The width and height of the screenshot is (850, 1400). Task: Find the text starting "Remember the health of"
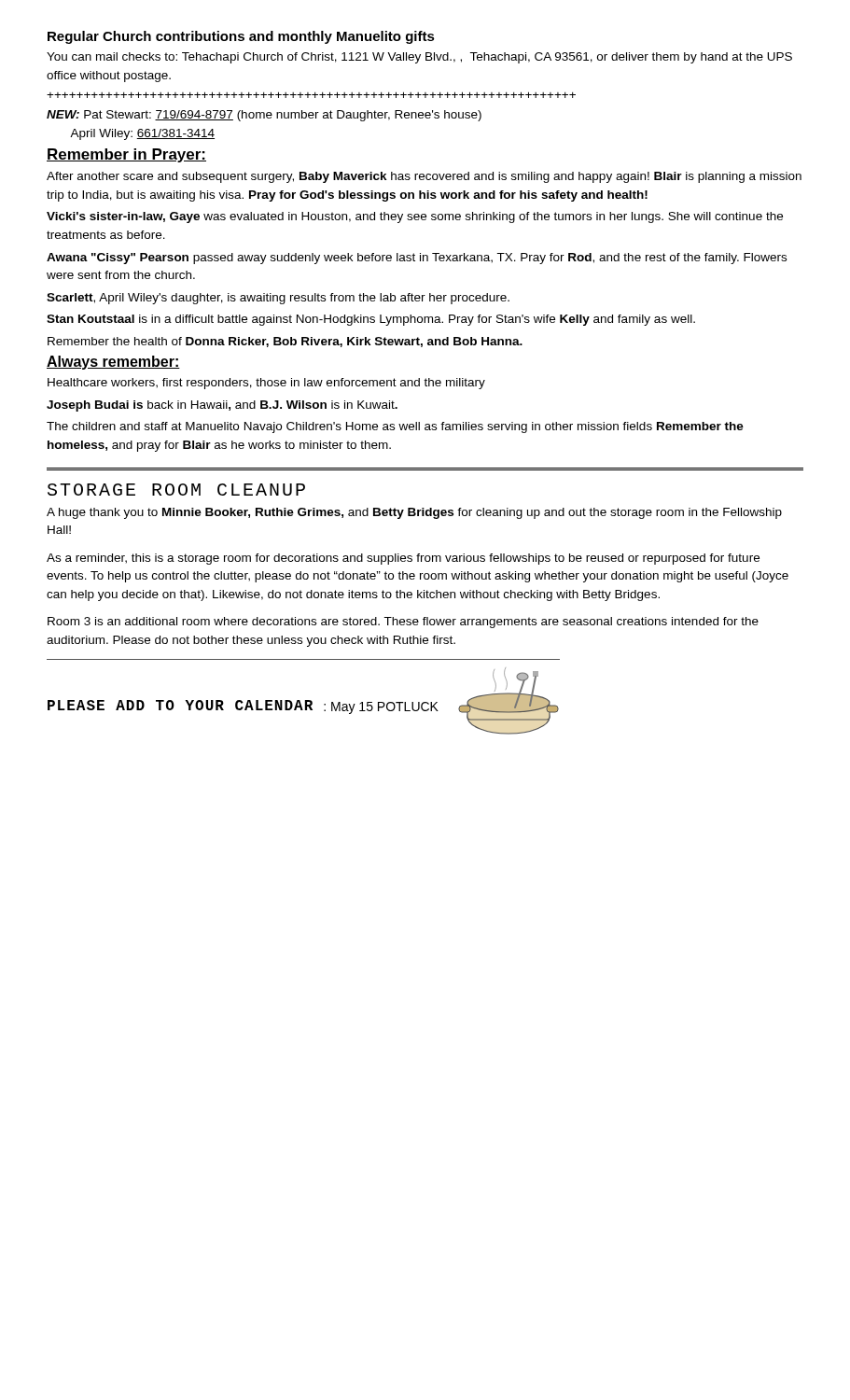[x=285, y=341]
